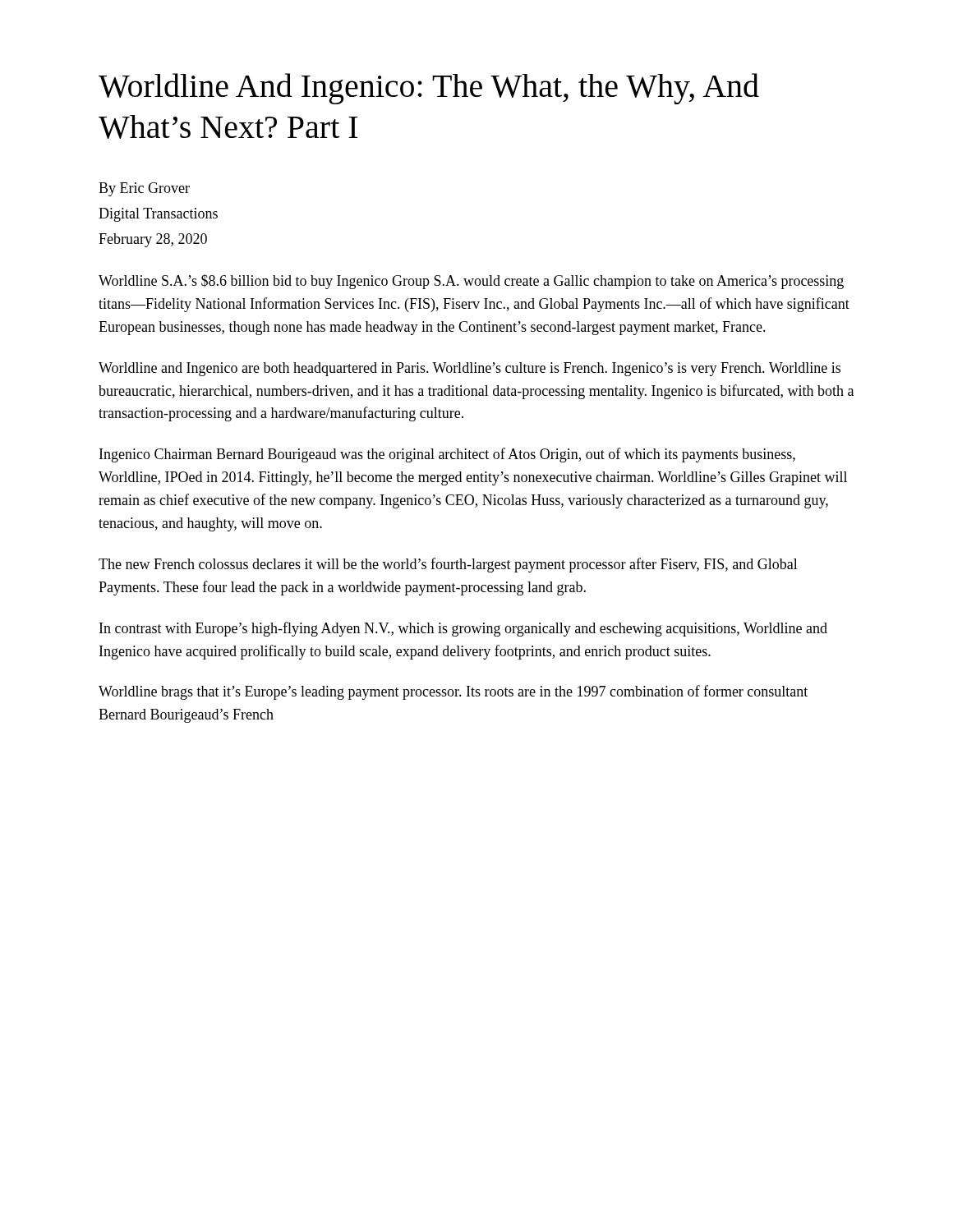953x1232 pixels.
Task: Find the text that reads "Digital Transactions"
Action: [x=158, y=214]
